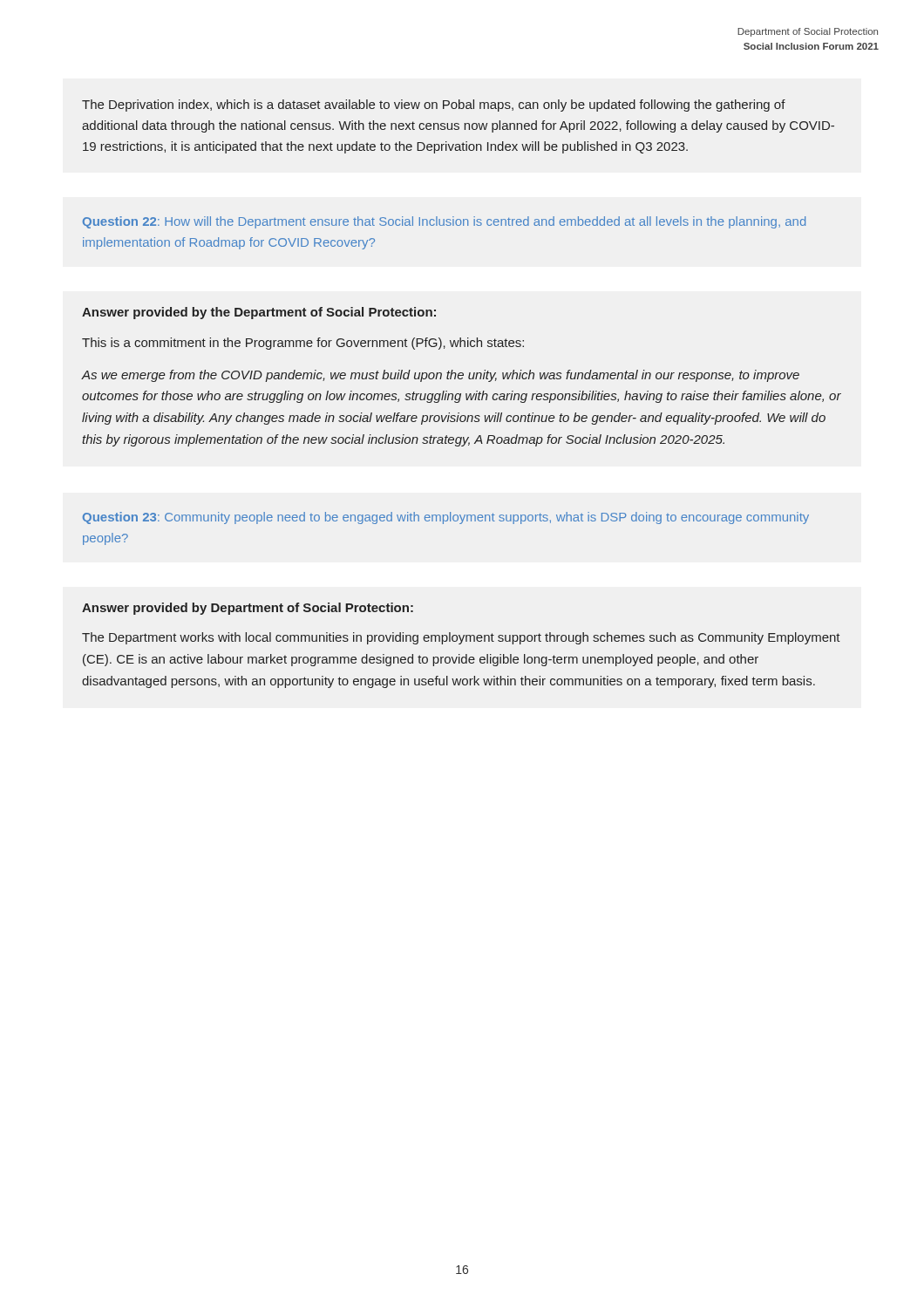Image resolution: width=924 pixels, height=1308 pixels.
Task: Locate the text "Answer provided by Department of Social Protection:"
Action: [248, 607]
